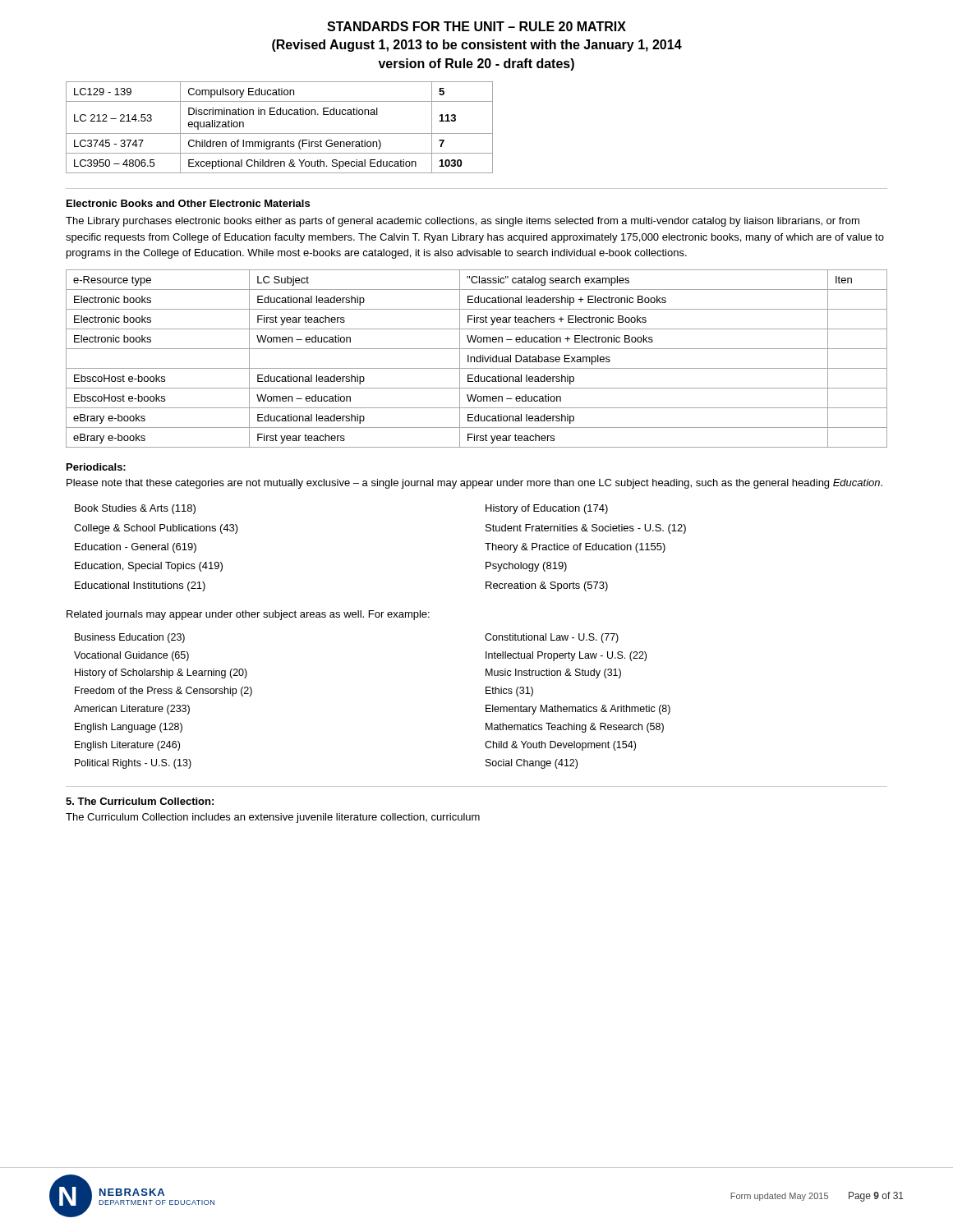Locate the list item that says "English Language (128)"
Screen dimensions: 1232x953
click(x=128, y=727)
